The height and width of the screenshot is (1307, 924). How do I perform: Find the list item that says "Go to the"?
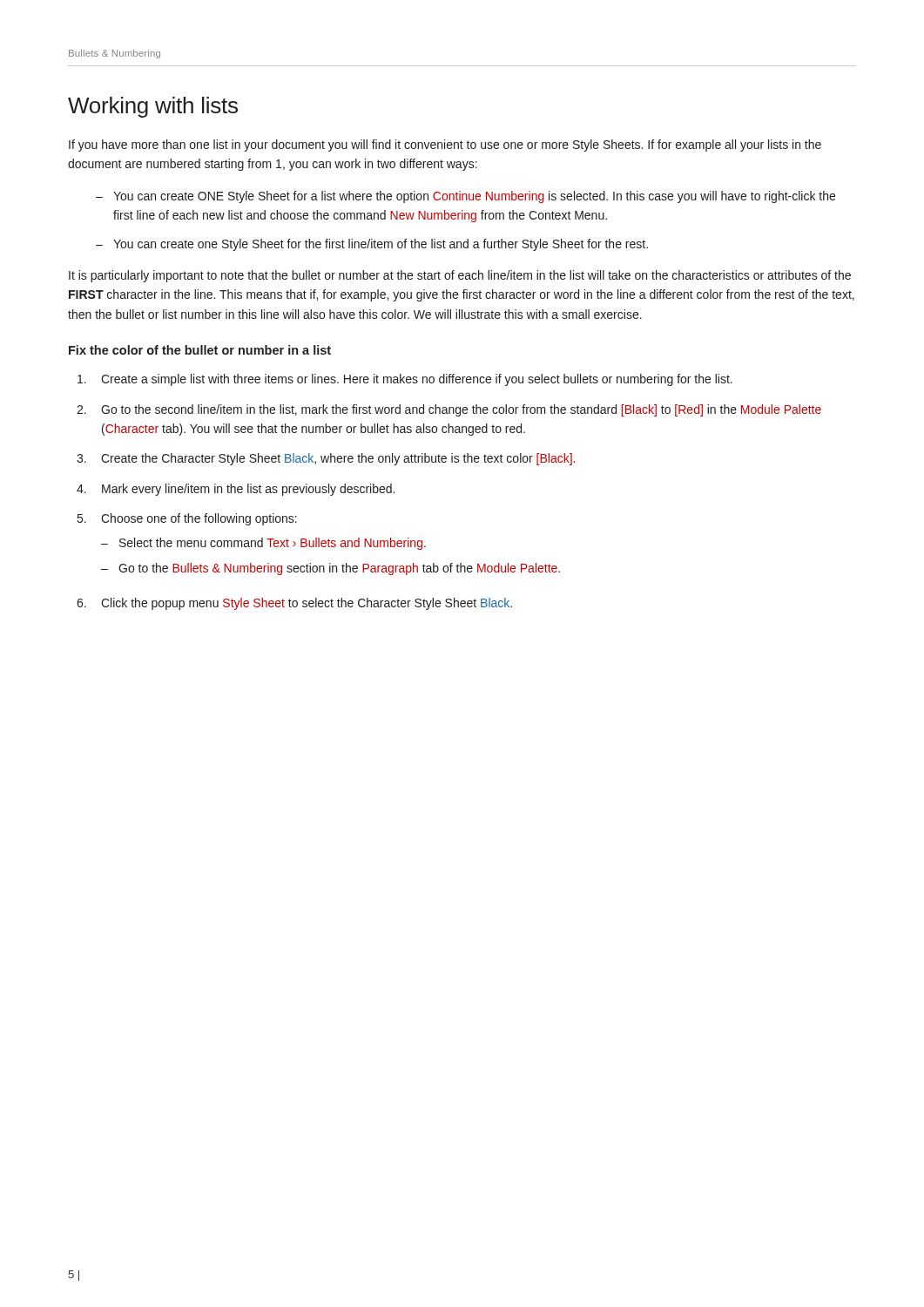[x=340, y=568]
